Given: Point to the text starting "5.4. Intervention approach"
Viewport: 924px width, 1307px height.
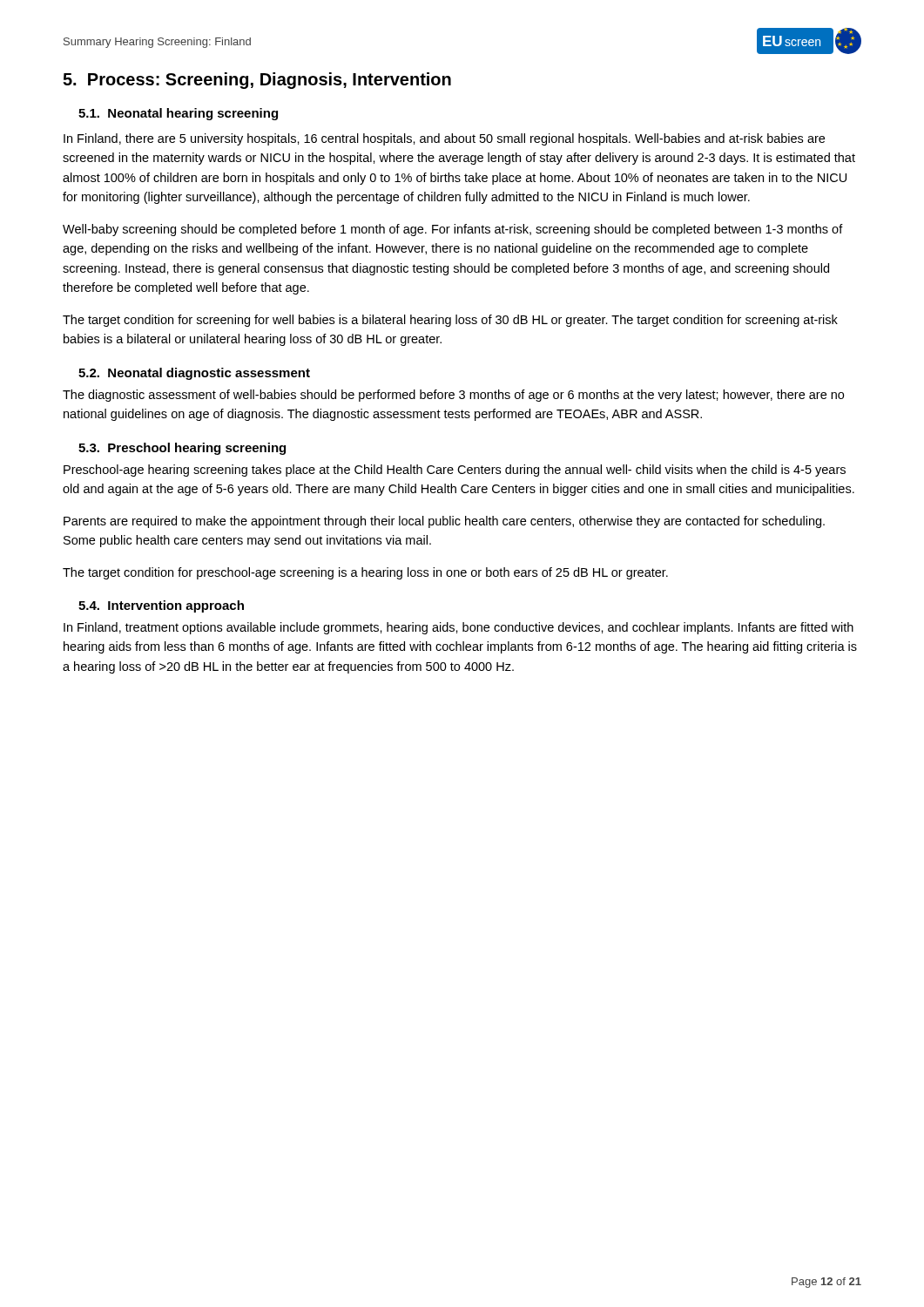Looking at the screenshot, I should click(x=161, y=605).
